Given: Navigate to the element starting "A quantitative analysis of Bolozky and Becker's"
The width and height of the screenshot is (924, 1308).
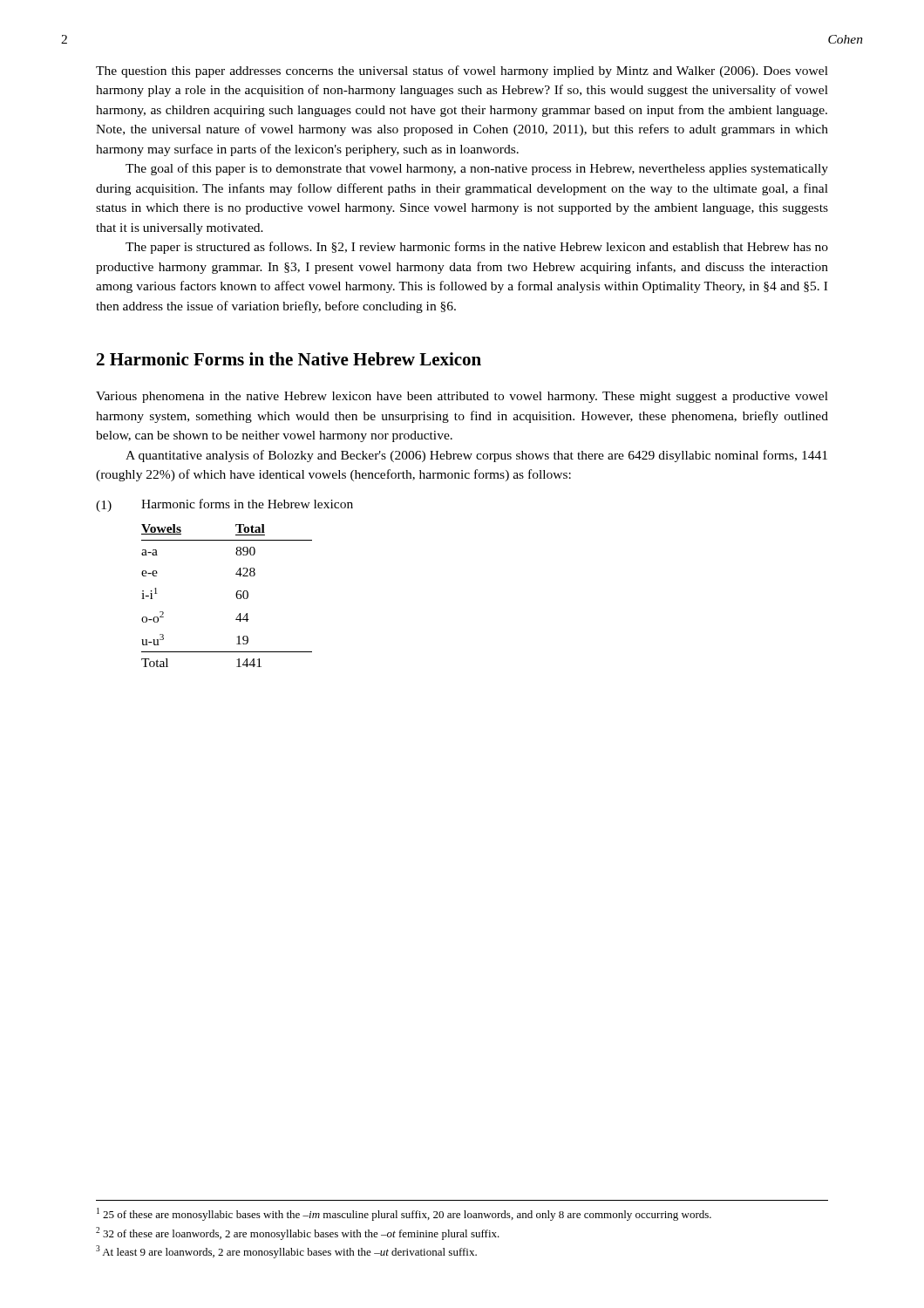Looking at the screenshot, I should click(x=462, y=465).
